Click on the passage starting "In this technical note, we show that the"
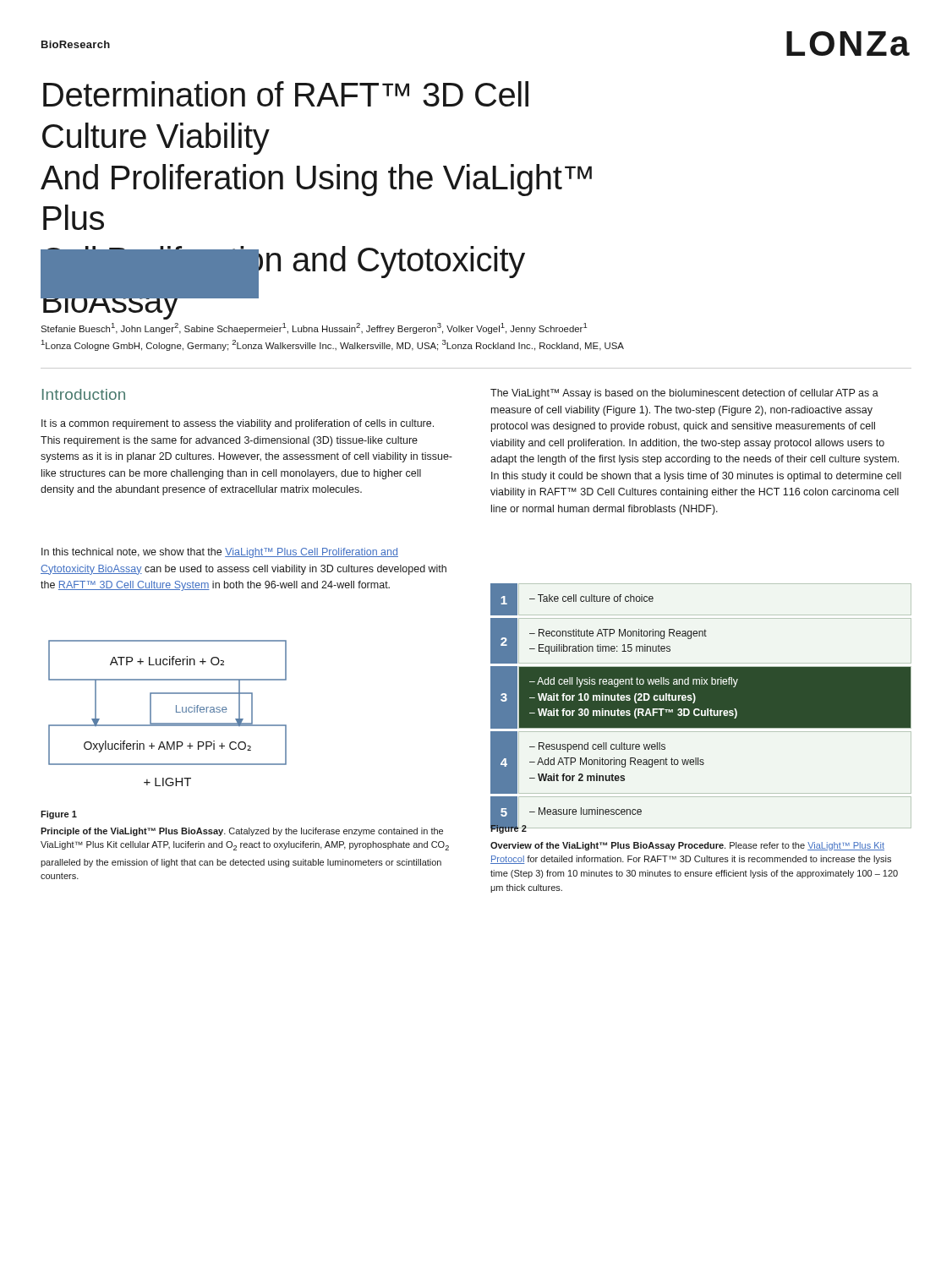The height and width of the screenshot is (1268, 952). 244,569
